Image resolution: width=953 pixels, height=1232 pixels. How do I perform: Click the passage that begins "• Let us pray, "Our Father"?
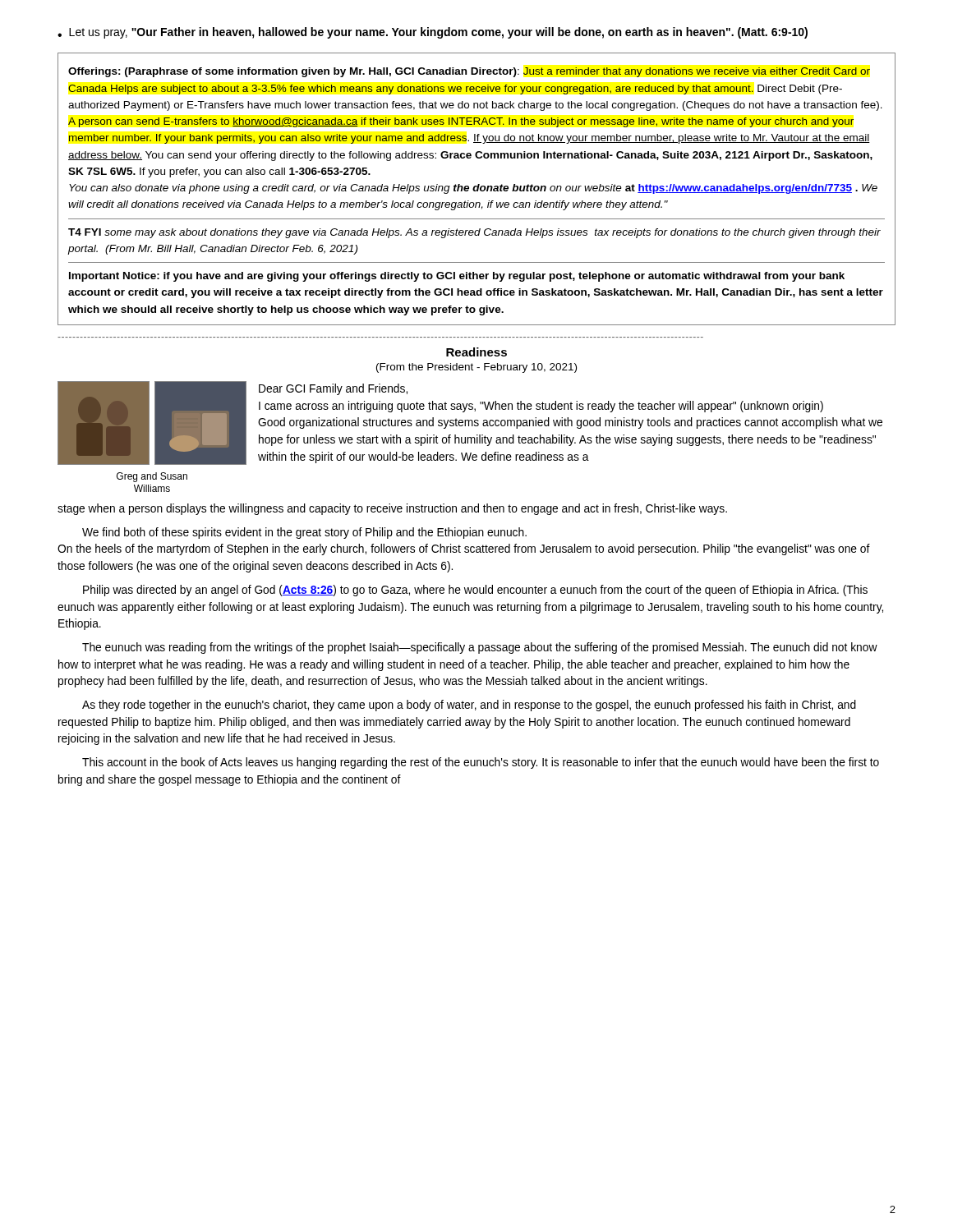coord(433,35)
